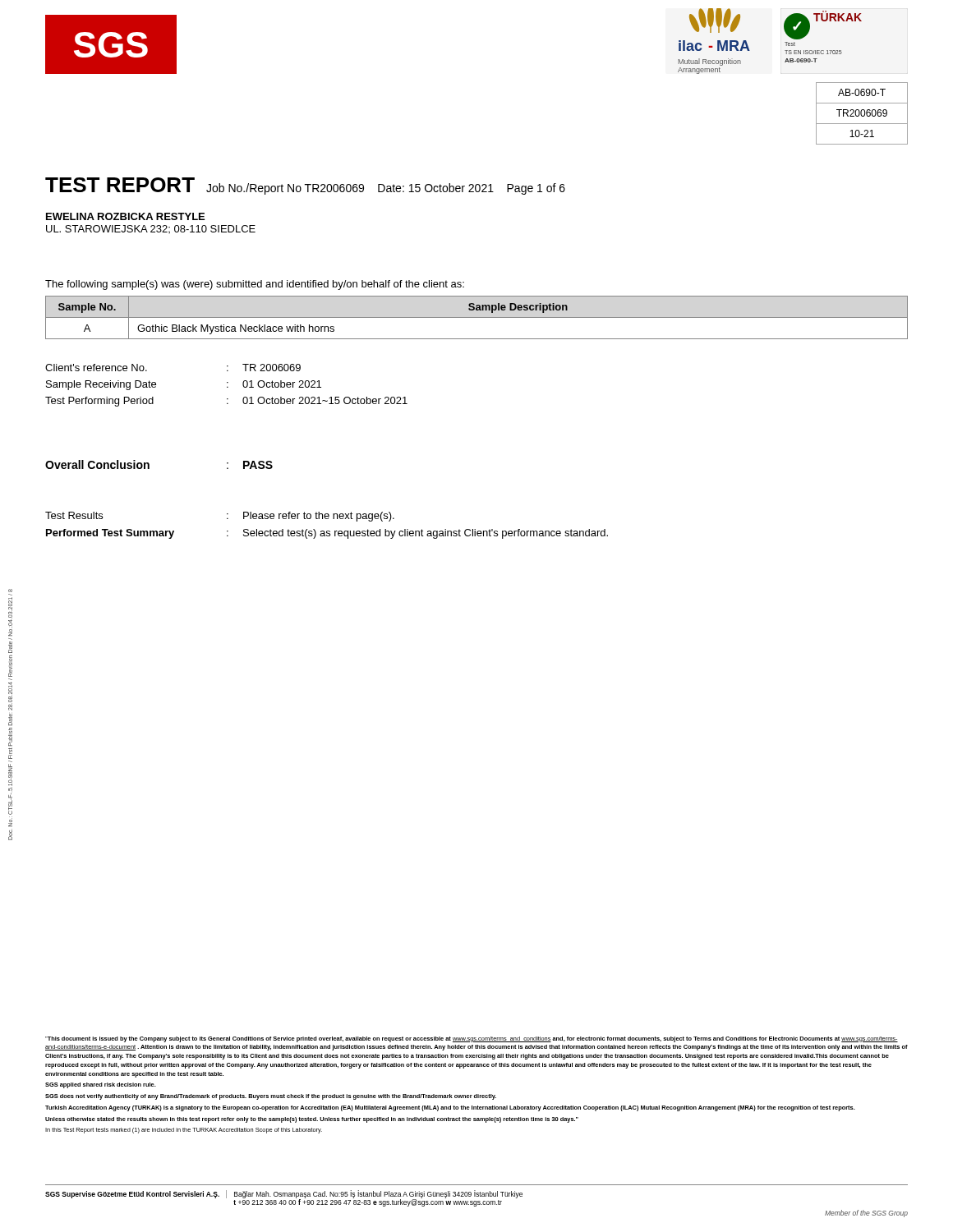Click on the passage starting ""This document is"
Screen dimensions: 1232x953
476,1085
